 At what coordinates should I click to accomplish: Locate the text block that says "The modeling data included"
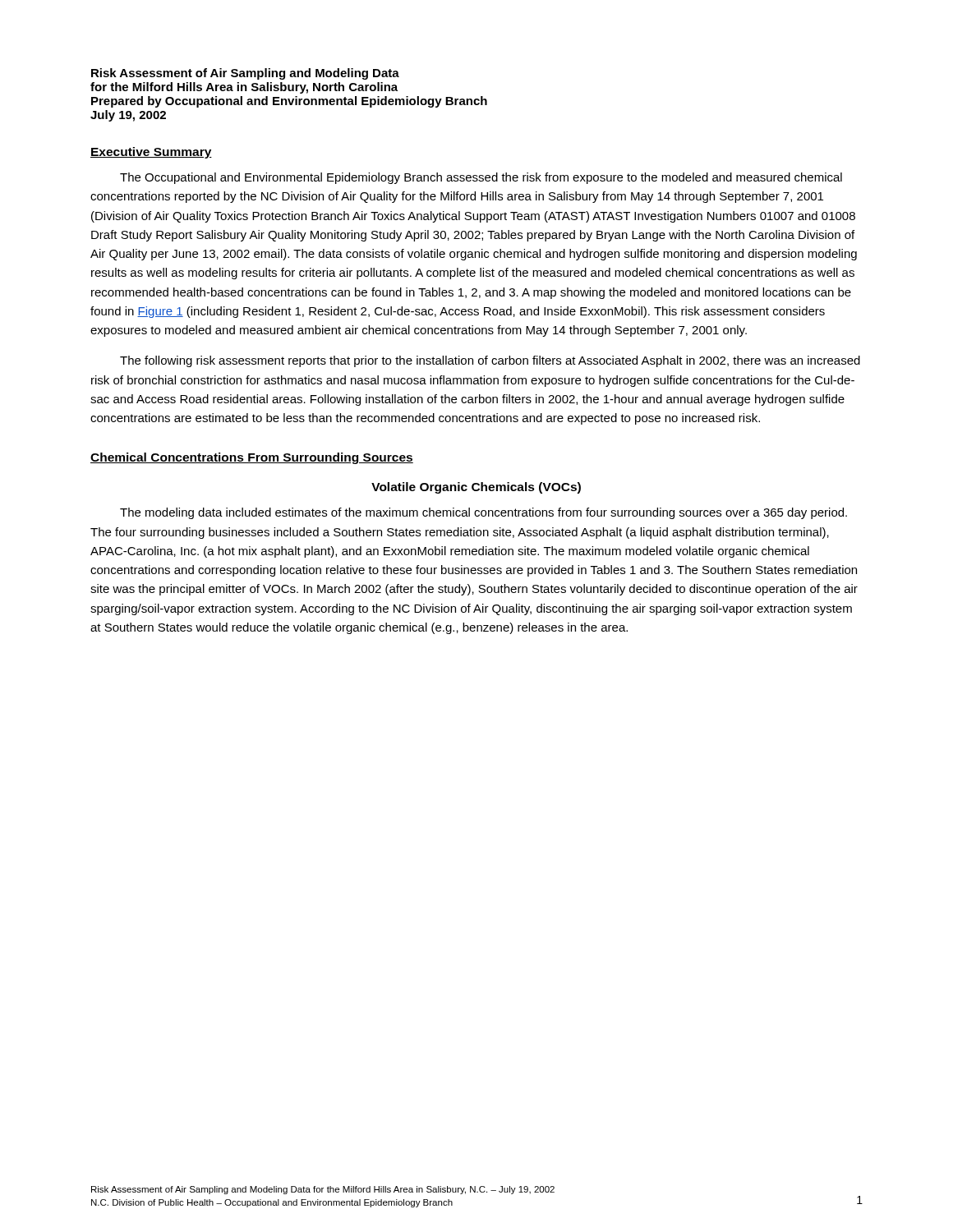click(474, 570)
